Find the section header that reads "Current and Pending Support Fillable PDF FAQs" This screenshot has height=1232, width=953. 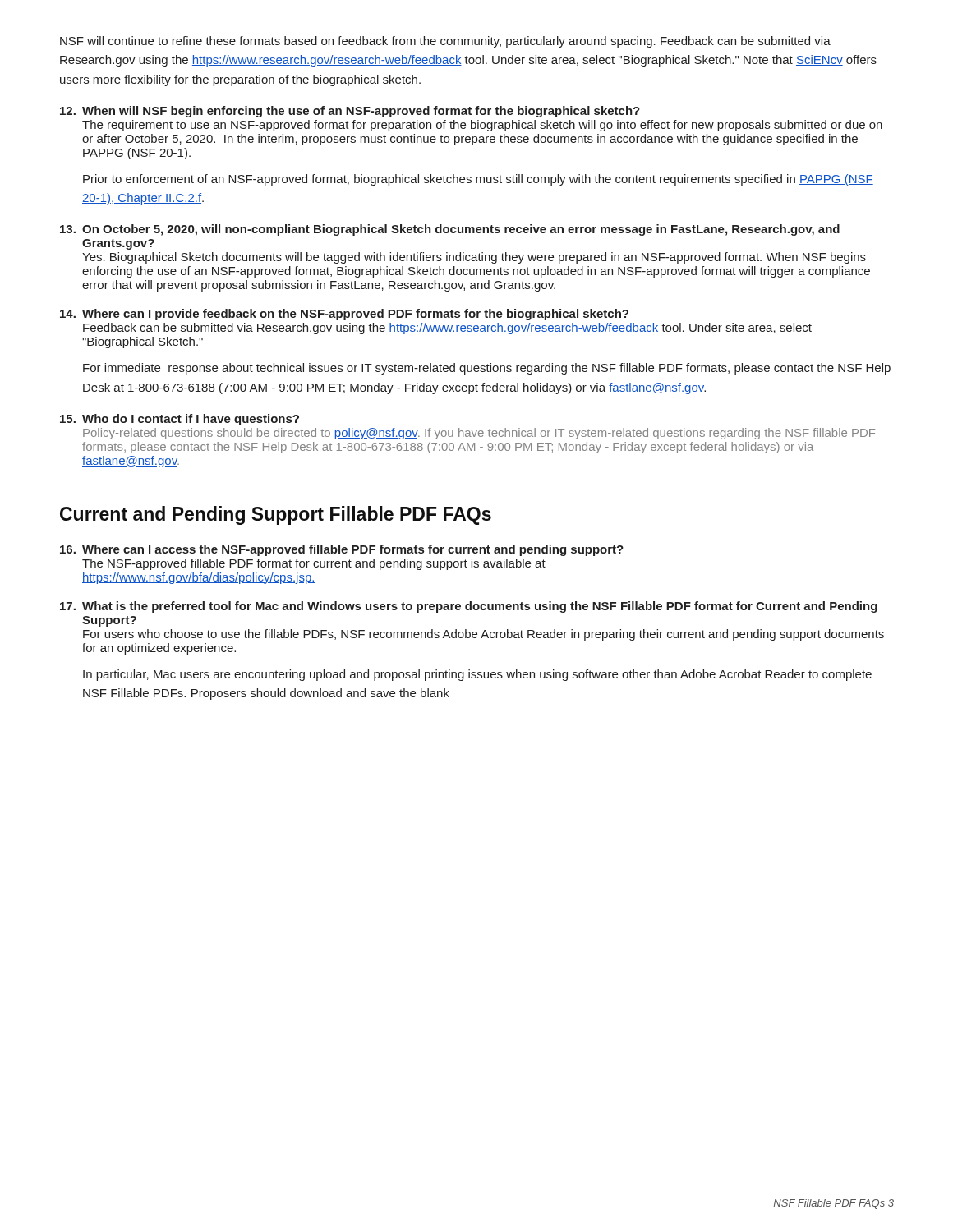tap(275, 514)
